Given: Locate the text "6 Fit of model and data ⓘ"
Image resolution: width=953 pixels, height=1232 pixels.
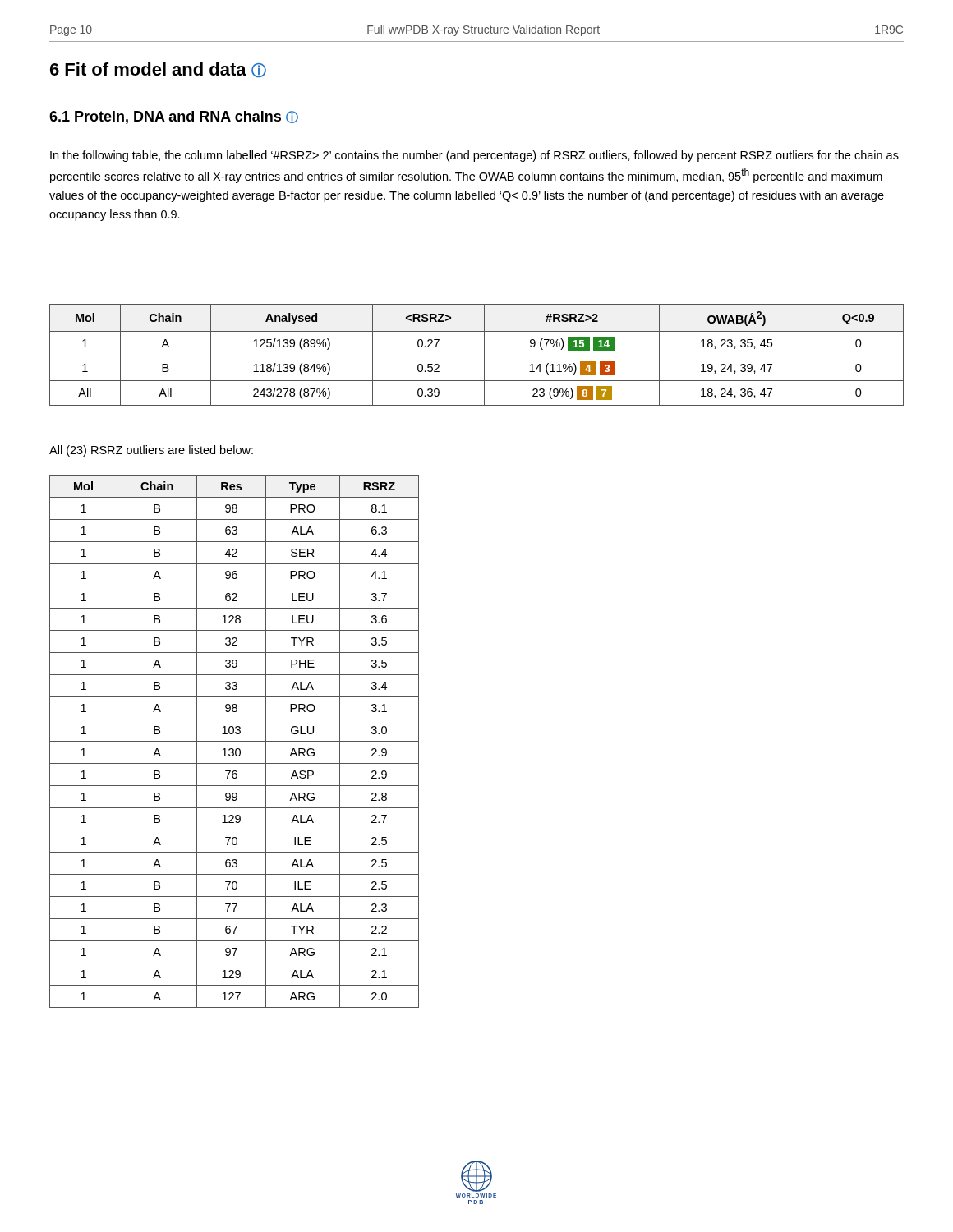Looking at the screenshot, I should [x=158, y=69].
